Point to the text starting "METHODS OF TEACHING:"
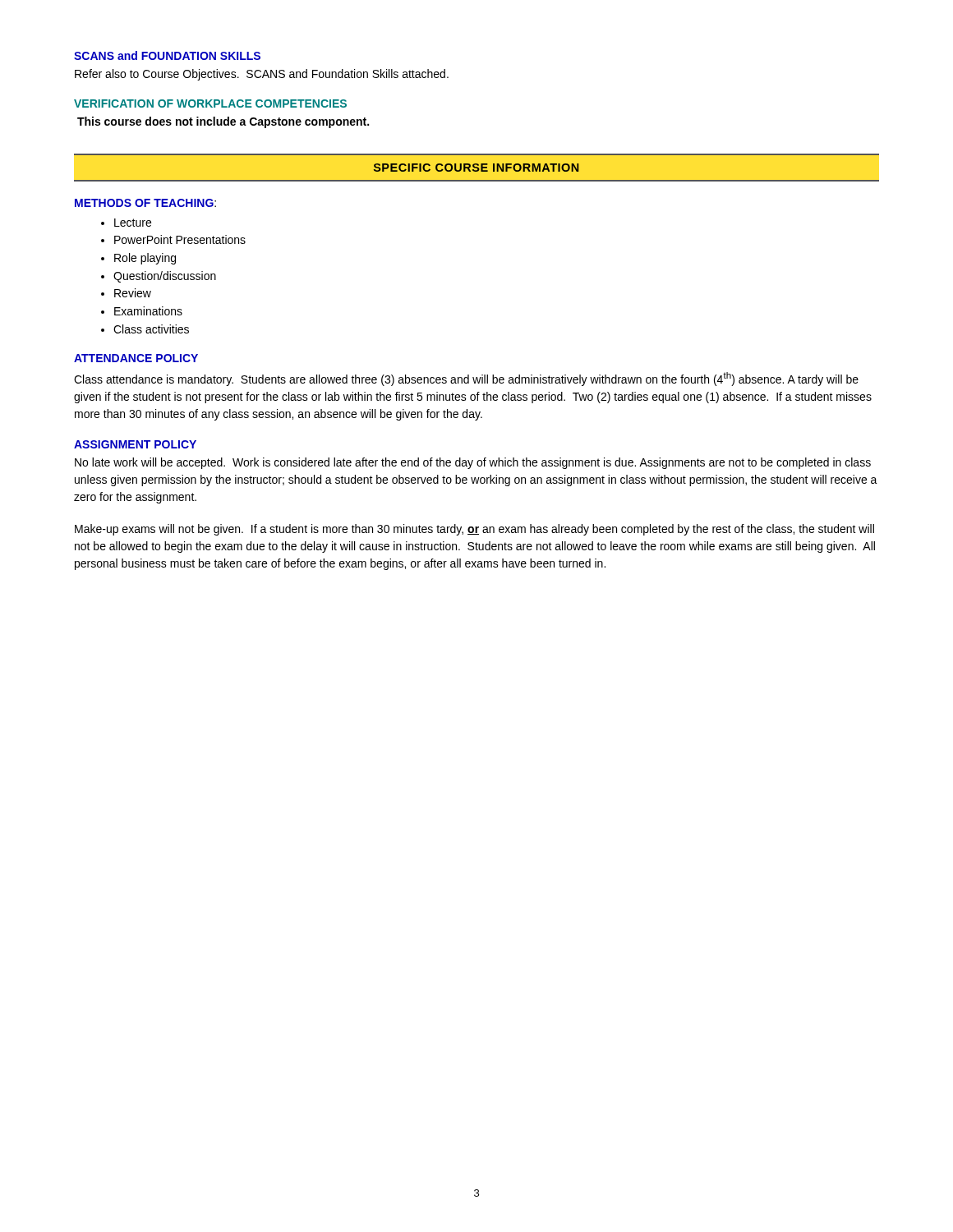 (146, 203)
